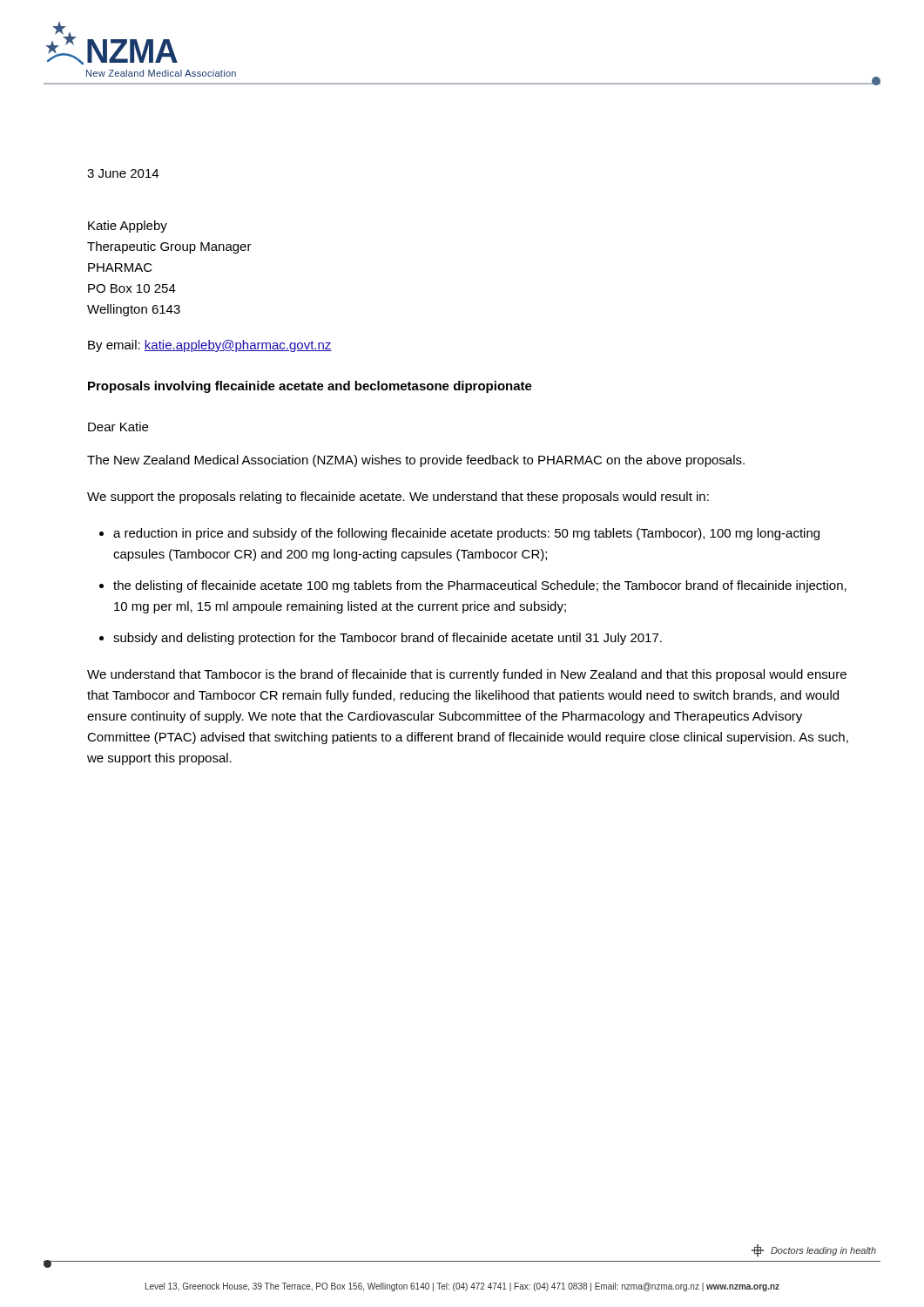Locate the block starting "the delisting of flecainide acetate 100 mg tablets"
This screenshot has height=1307, width=924.
point(480,596)
